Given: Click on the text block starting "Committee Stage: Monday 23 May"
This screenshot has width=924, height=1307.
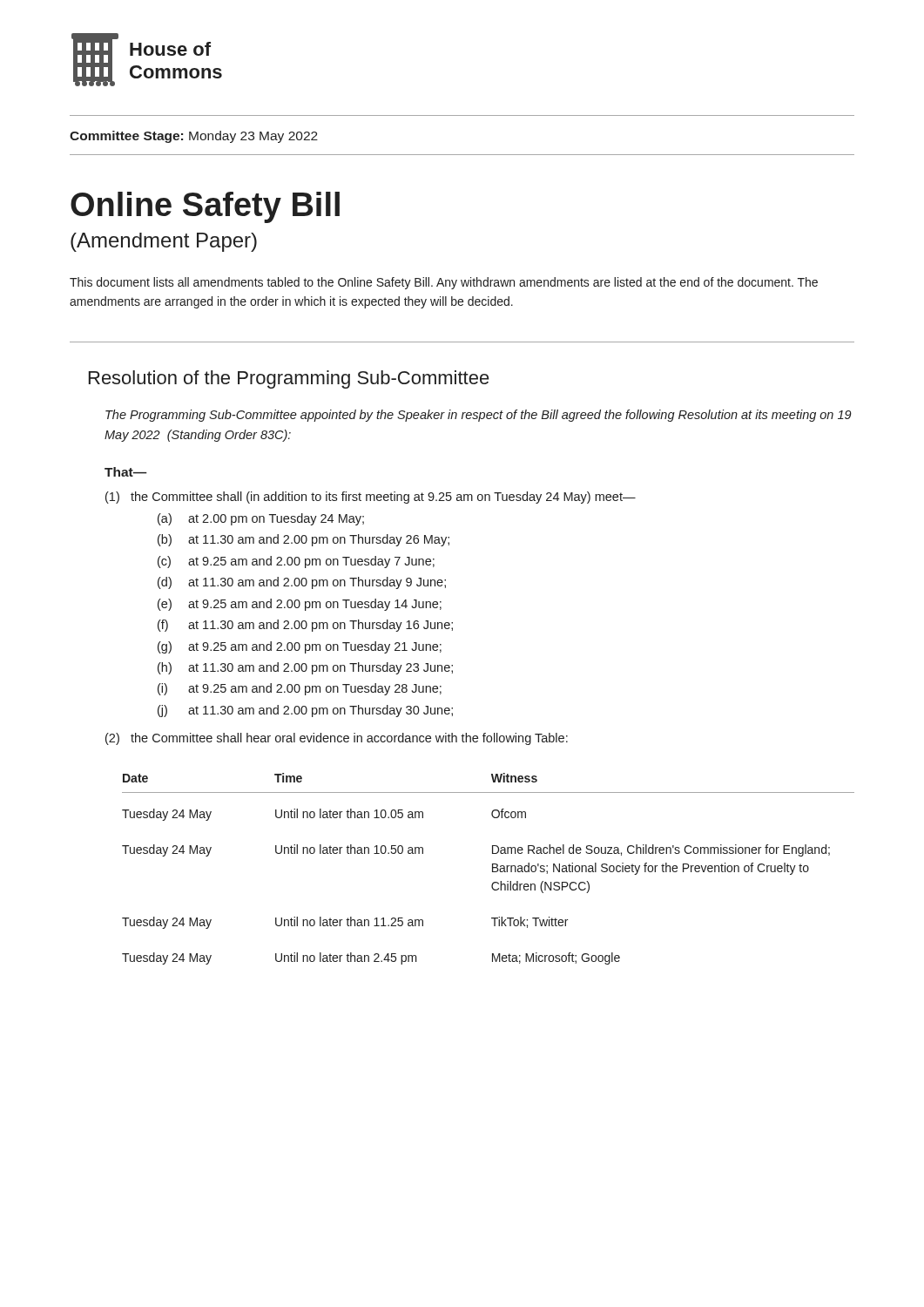Looking at the screenshot, I should click(x=194, y=135).
